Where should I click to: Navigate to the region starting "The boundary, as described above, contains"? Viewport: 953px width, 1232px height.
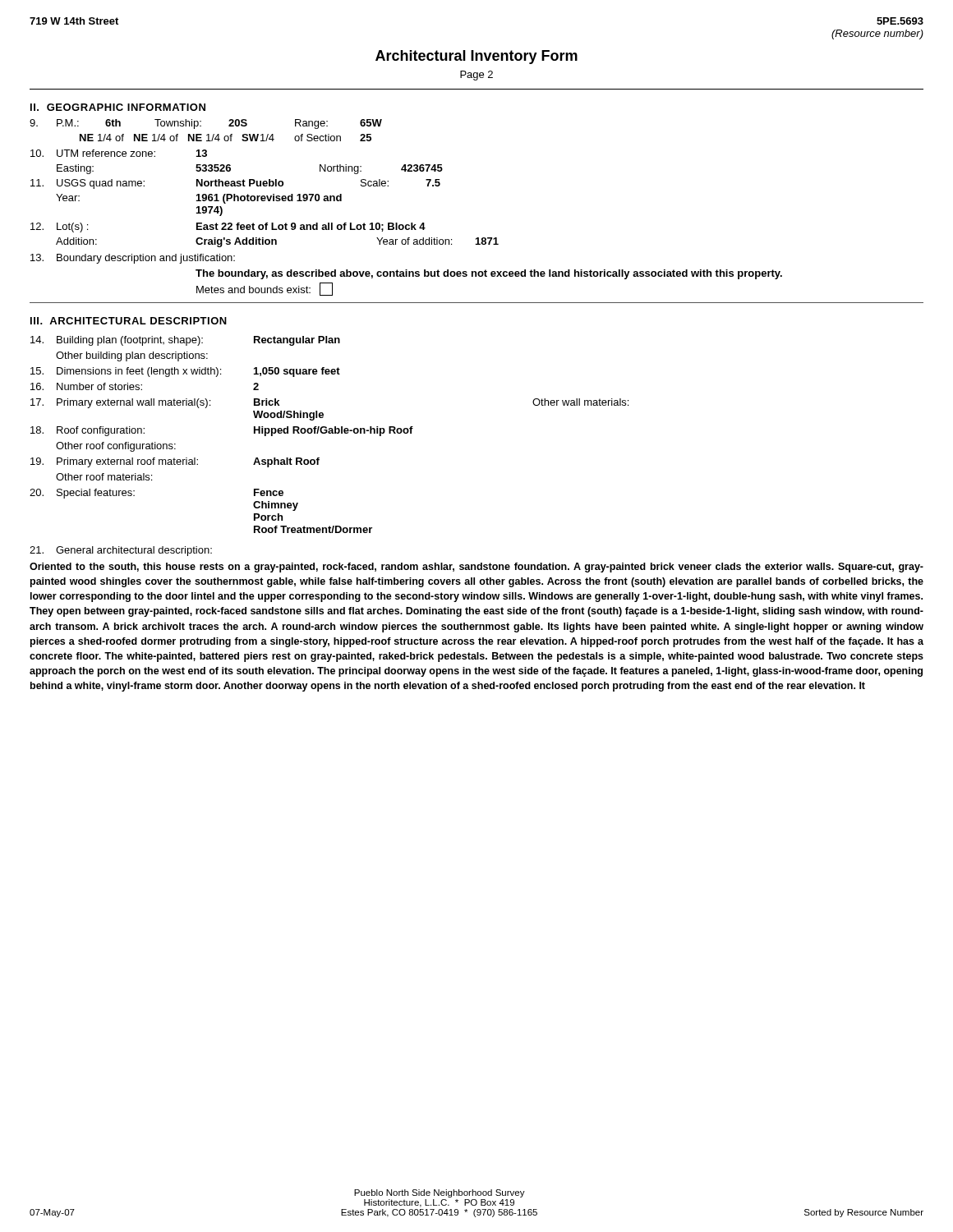click(489, 273)
